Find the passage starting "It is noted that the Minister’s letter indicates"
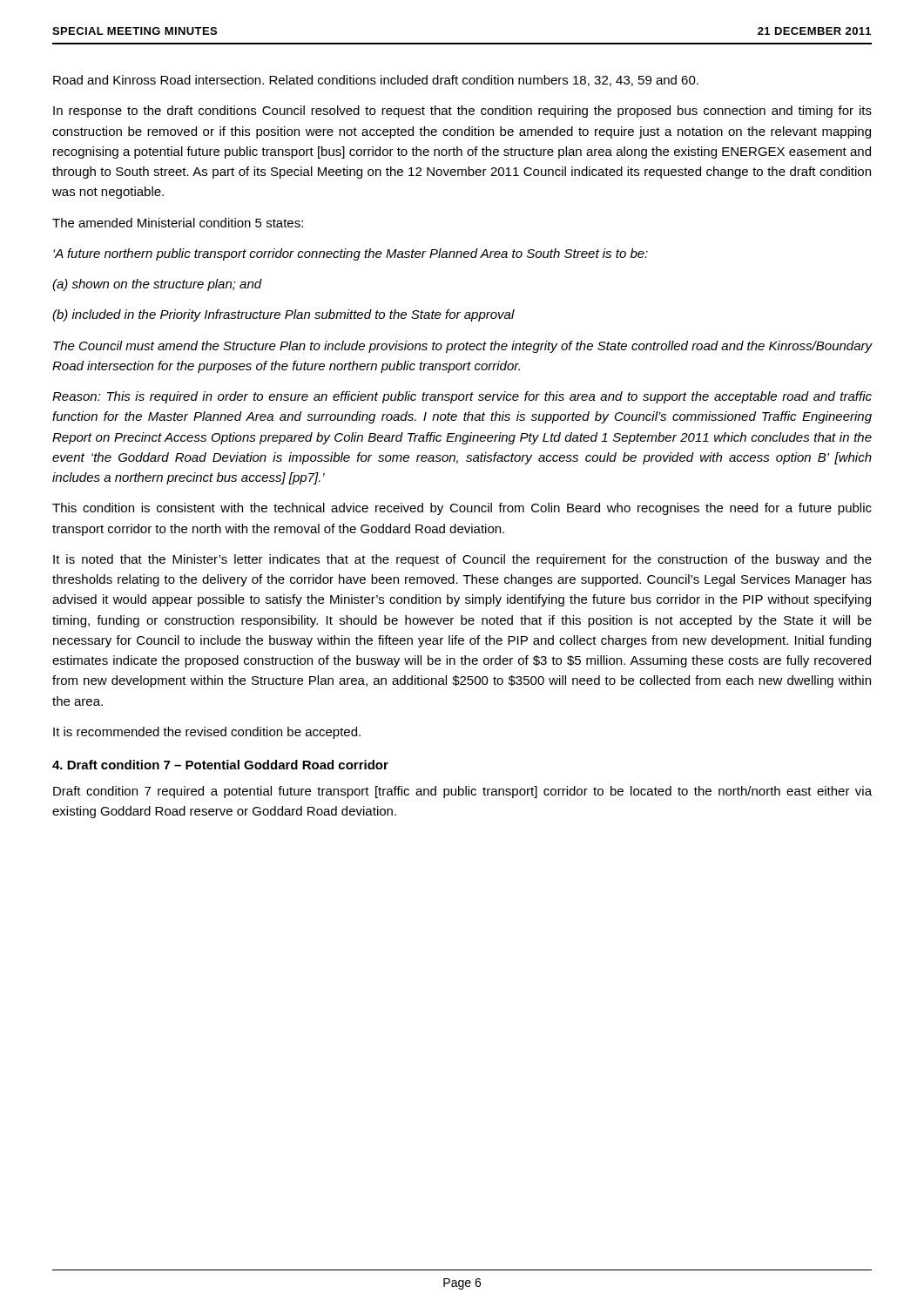 462,630
